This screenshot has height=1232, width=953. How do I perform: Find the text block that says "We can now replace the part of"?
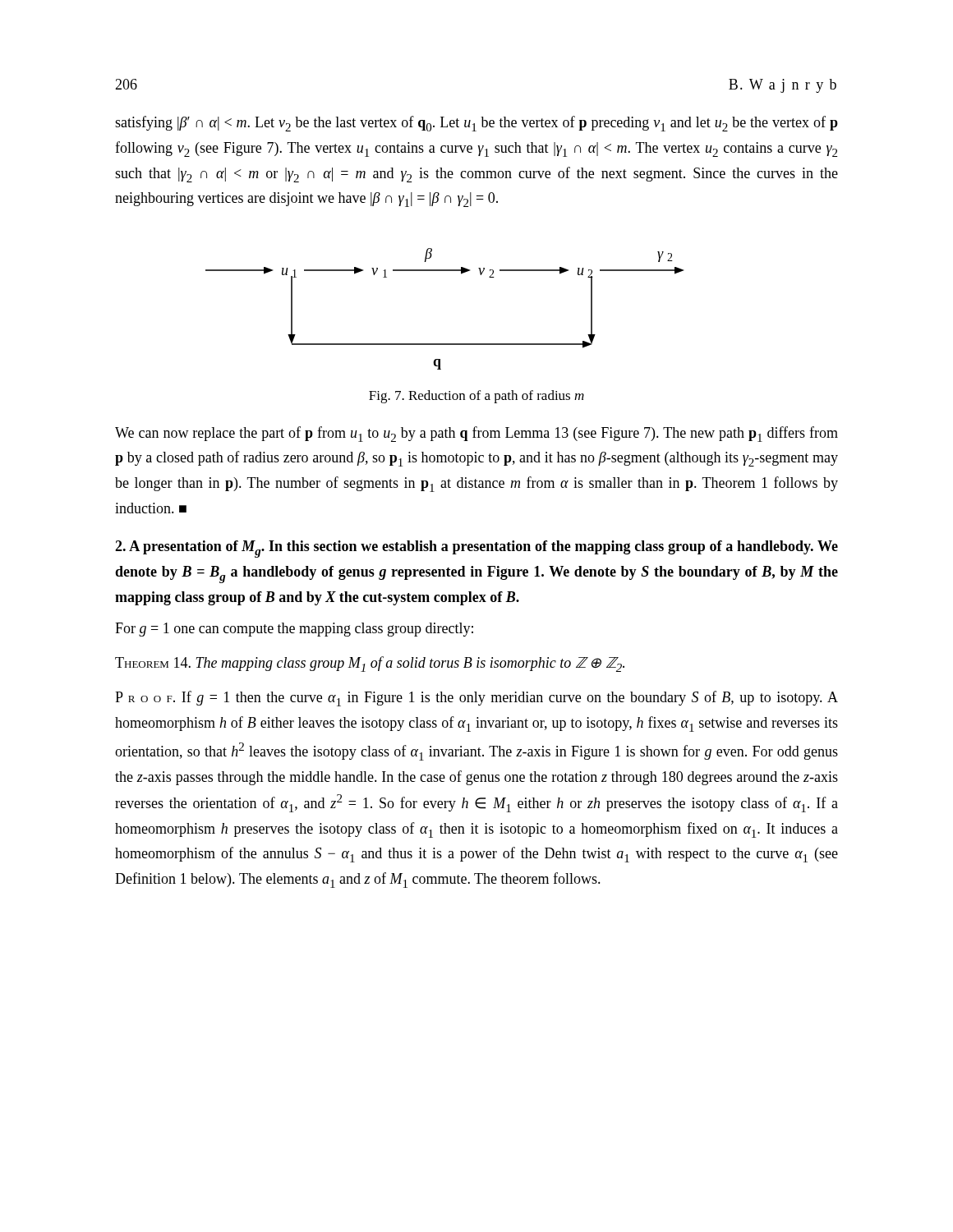pos(476,471)
